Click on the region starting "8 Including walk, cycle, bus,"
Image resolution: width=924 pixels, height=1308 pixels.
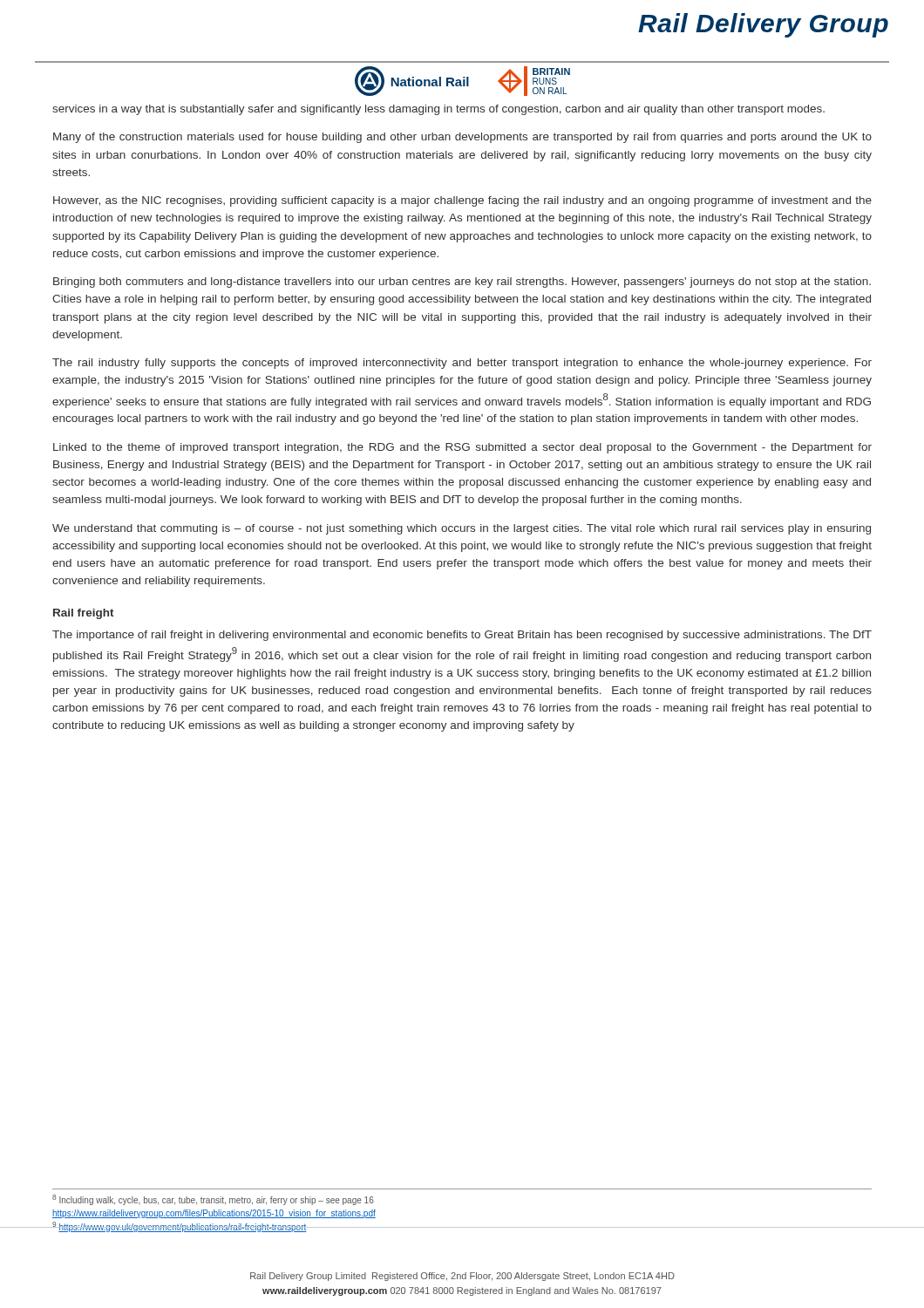coord(214,1213)
